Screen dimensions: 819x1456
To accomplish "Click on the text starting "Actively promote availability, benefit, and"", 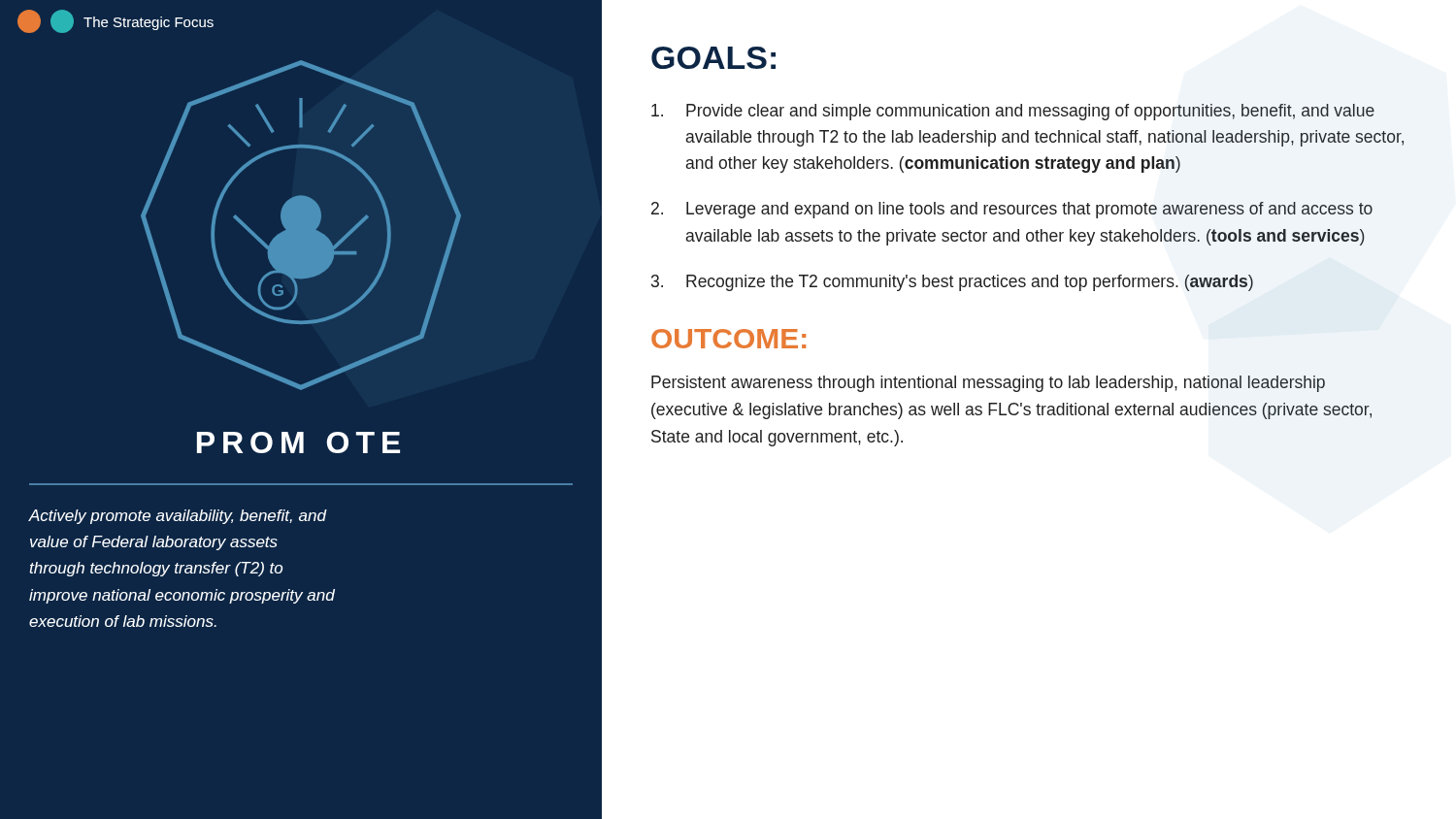I will click(182, 569).
